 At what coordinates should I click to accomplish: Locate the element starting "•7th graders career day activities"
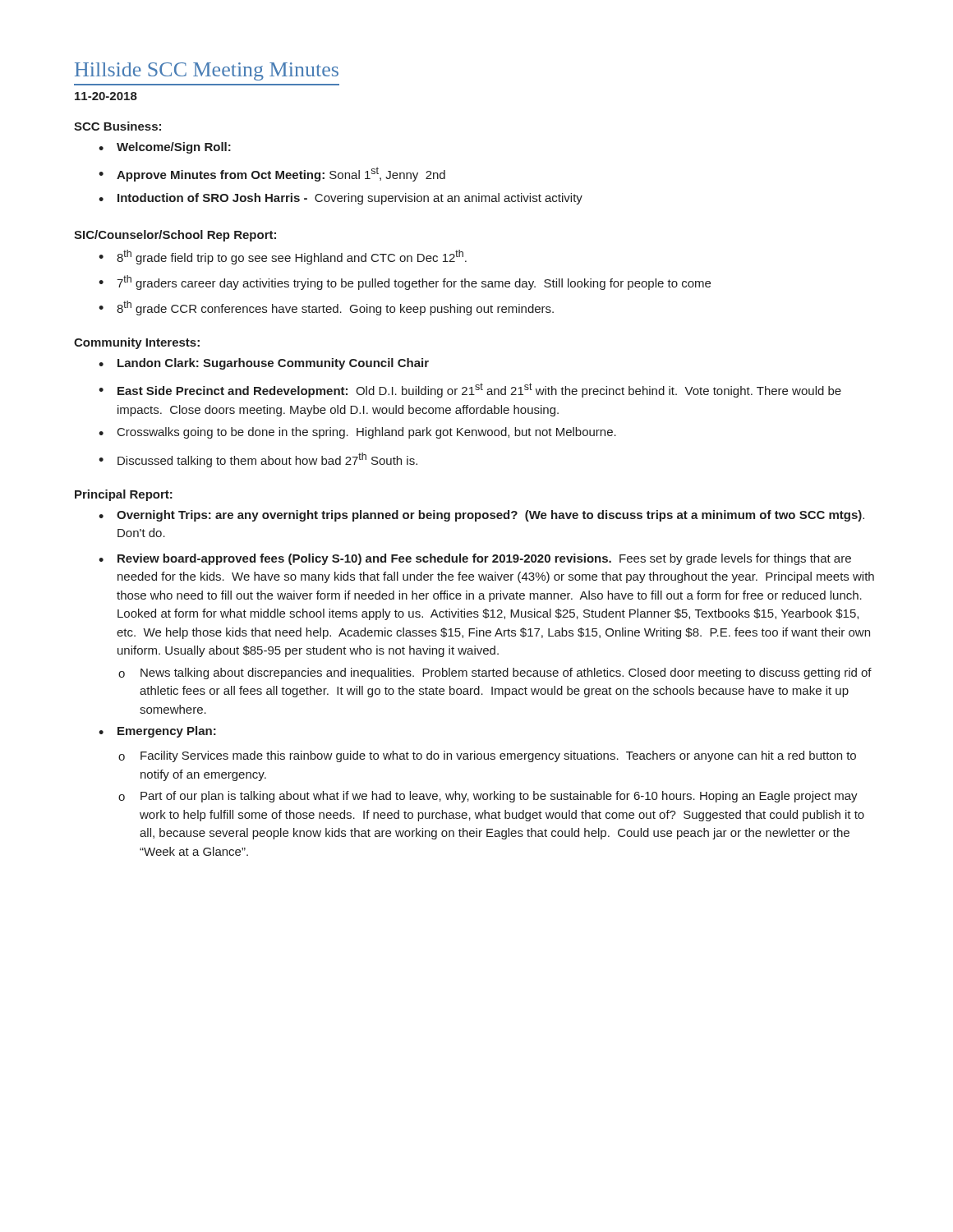(405, 282)
